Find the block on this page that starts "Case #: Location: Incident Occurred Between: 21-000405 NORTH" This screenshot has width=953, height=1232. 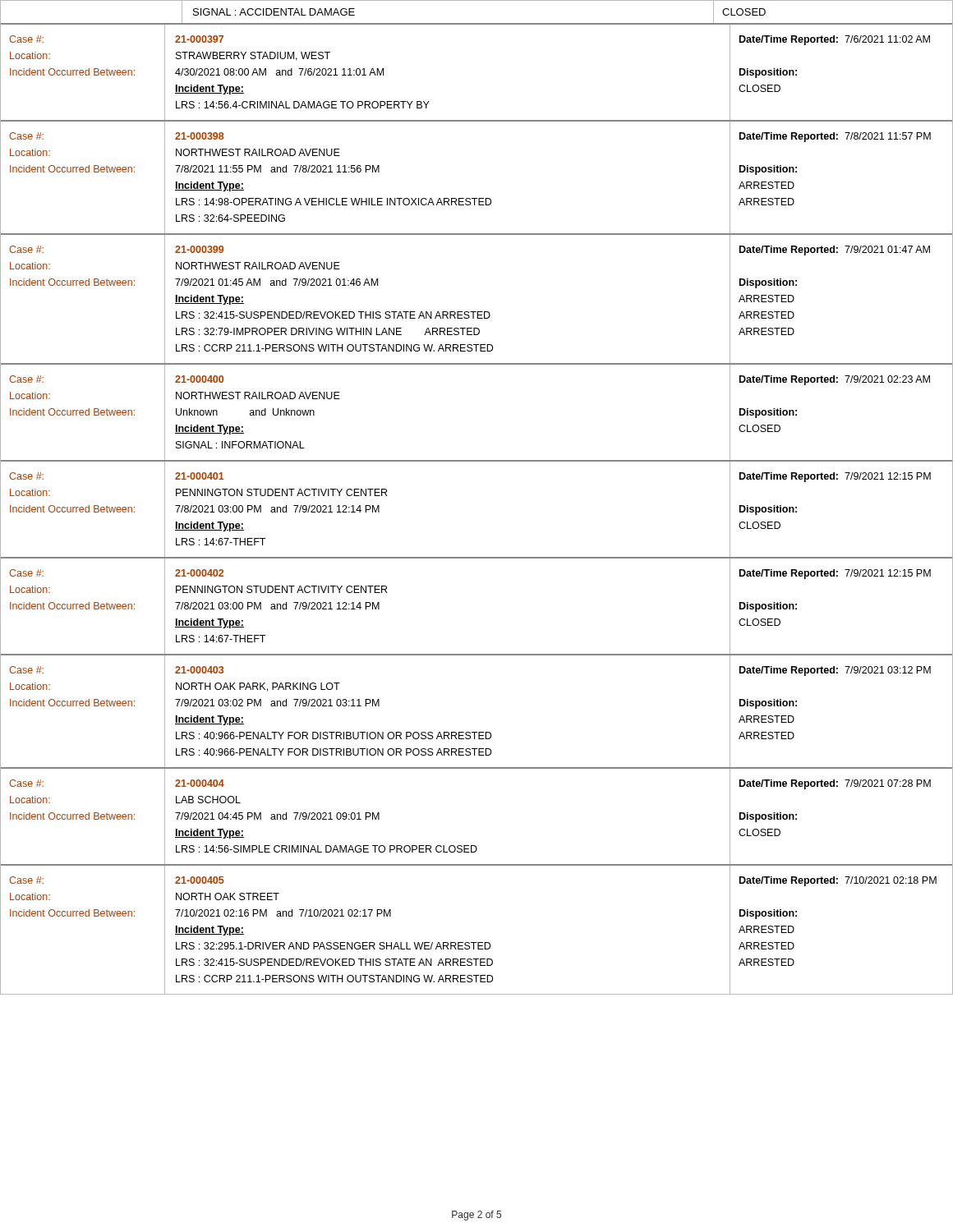coord(476,930)
